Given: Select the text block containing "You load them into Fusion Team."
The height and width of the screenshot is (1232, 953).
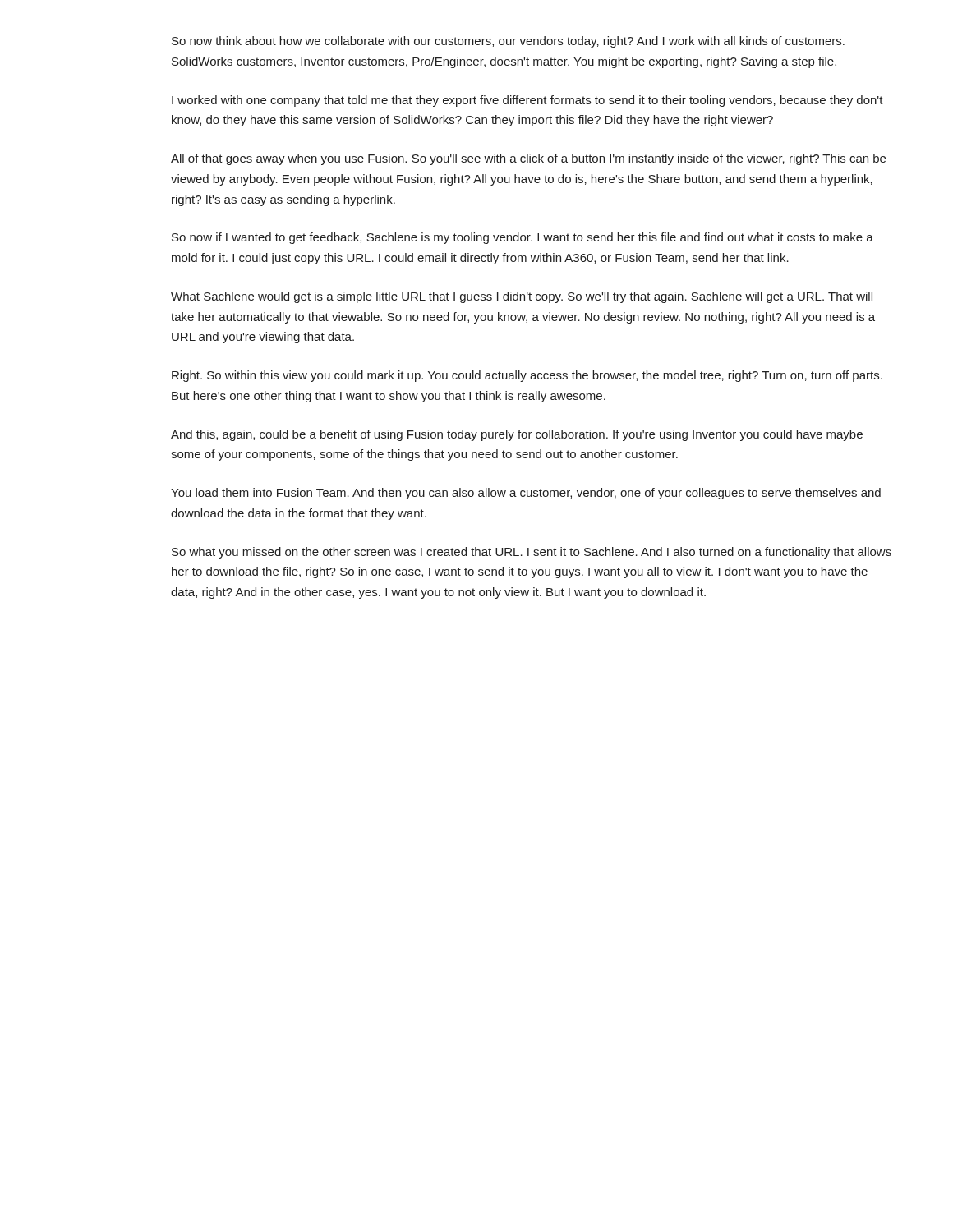Looking at the screenshot, I should (x=526, y=503).
